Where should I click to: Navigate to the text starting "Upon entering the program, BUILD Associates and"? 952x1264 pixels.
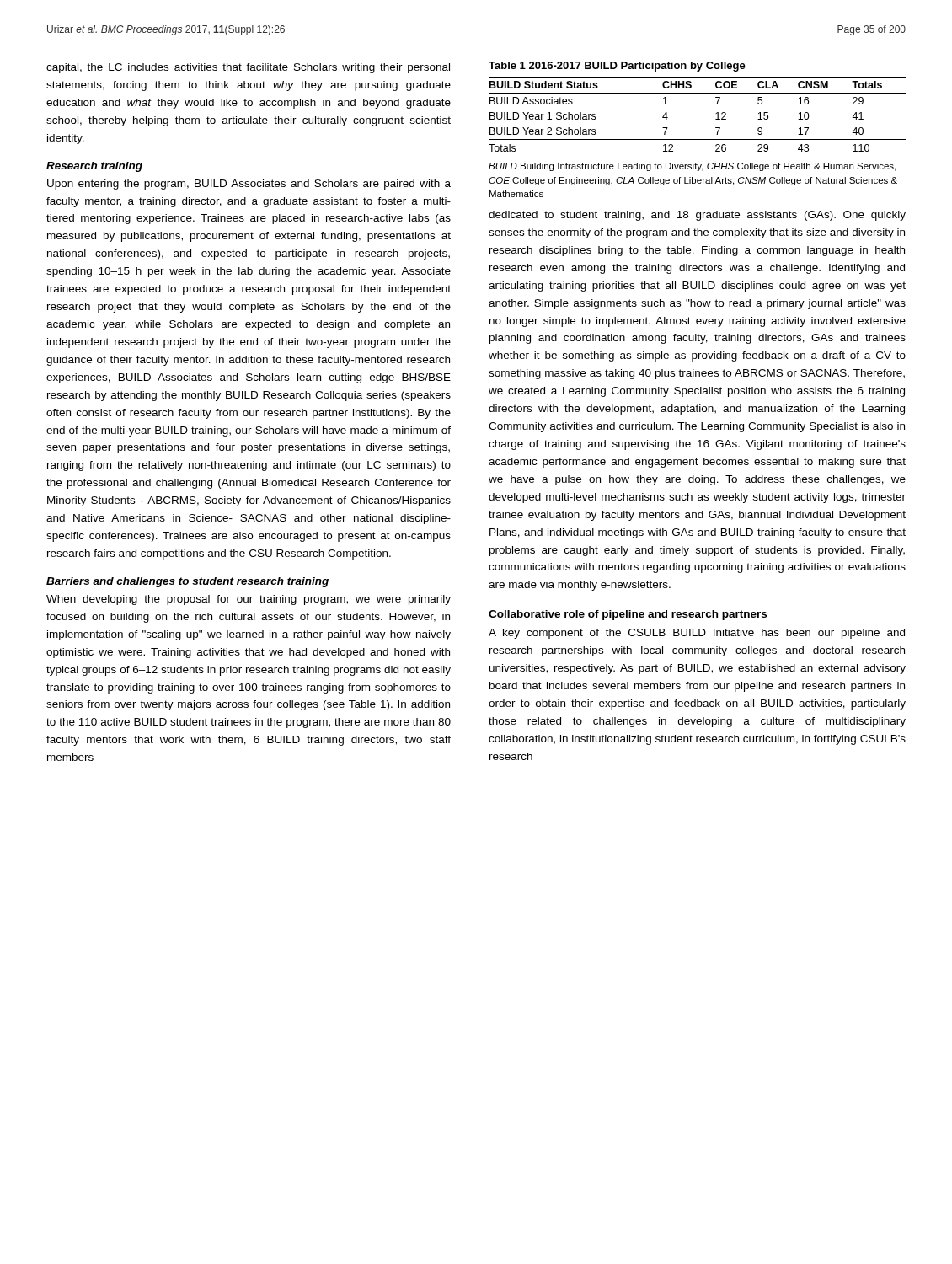249,369
